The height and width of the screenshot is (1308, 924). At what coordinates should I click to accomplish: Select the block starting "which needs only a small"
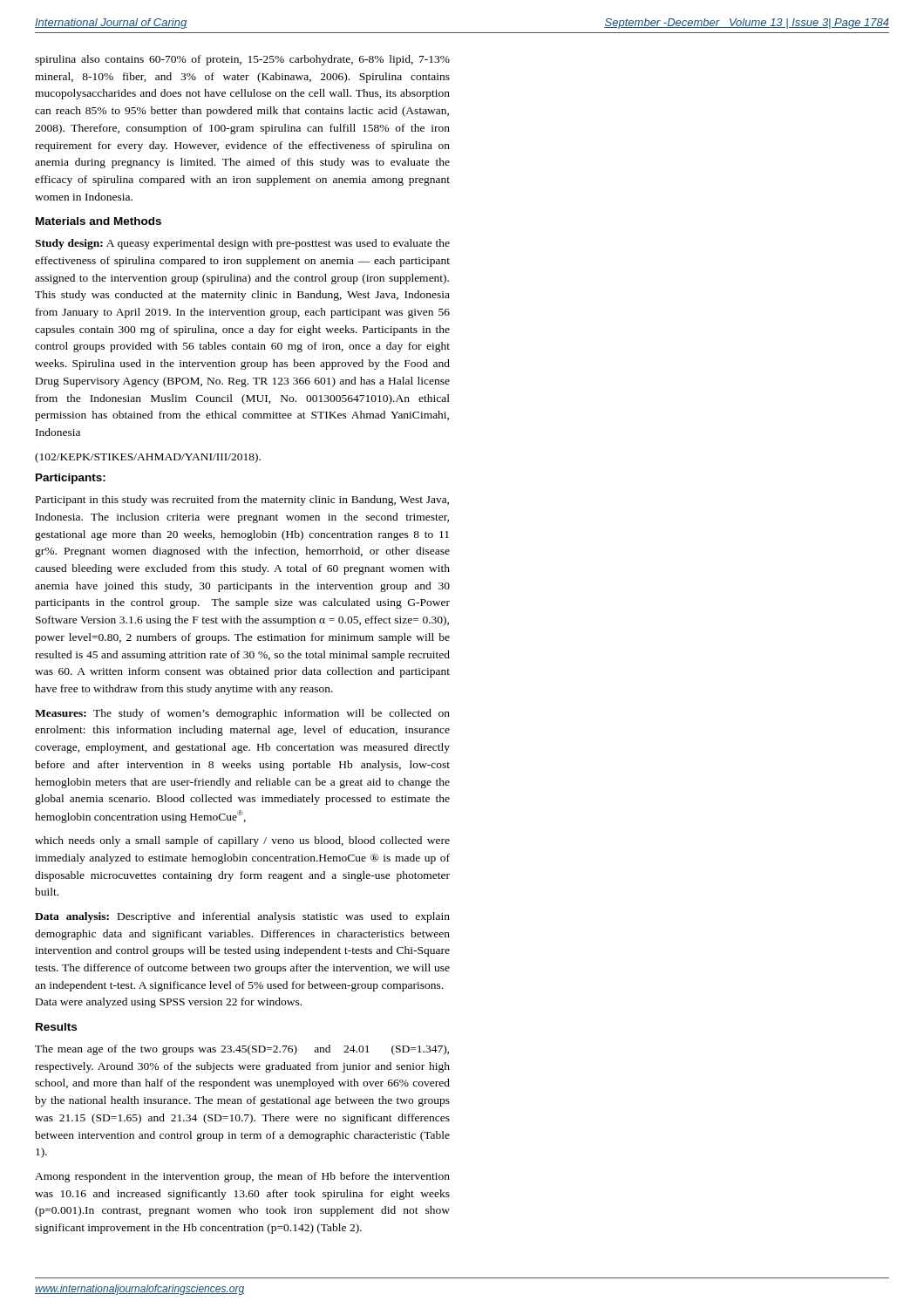pyautogui.click(x=242, y=866)
